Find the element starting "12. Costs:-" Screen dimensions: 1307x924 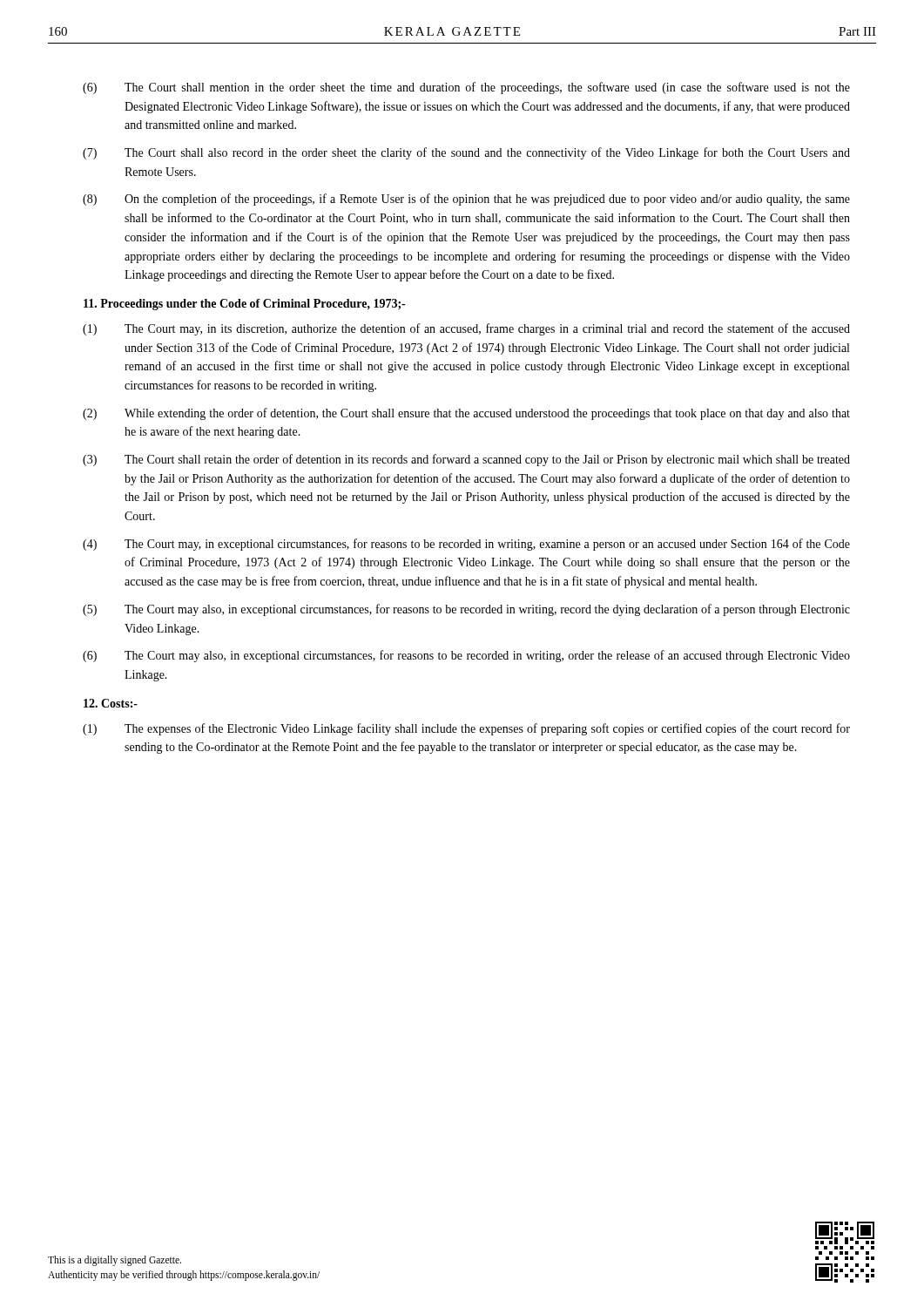point(110,703)
